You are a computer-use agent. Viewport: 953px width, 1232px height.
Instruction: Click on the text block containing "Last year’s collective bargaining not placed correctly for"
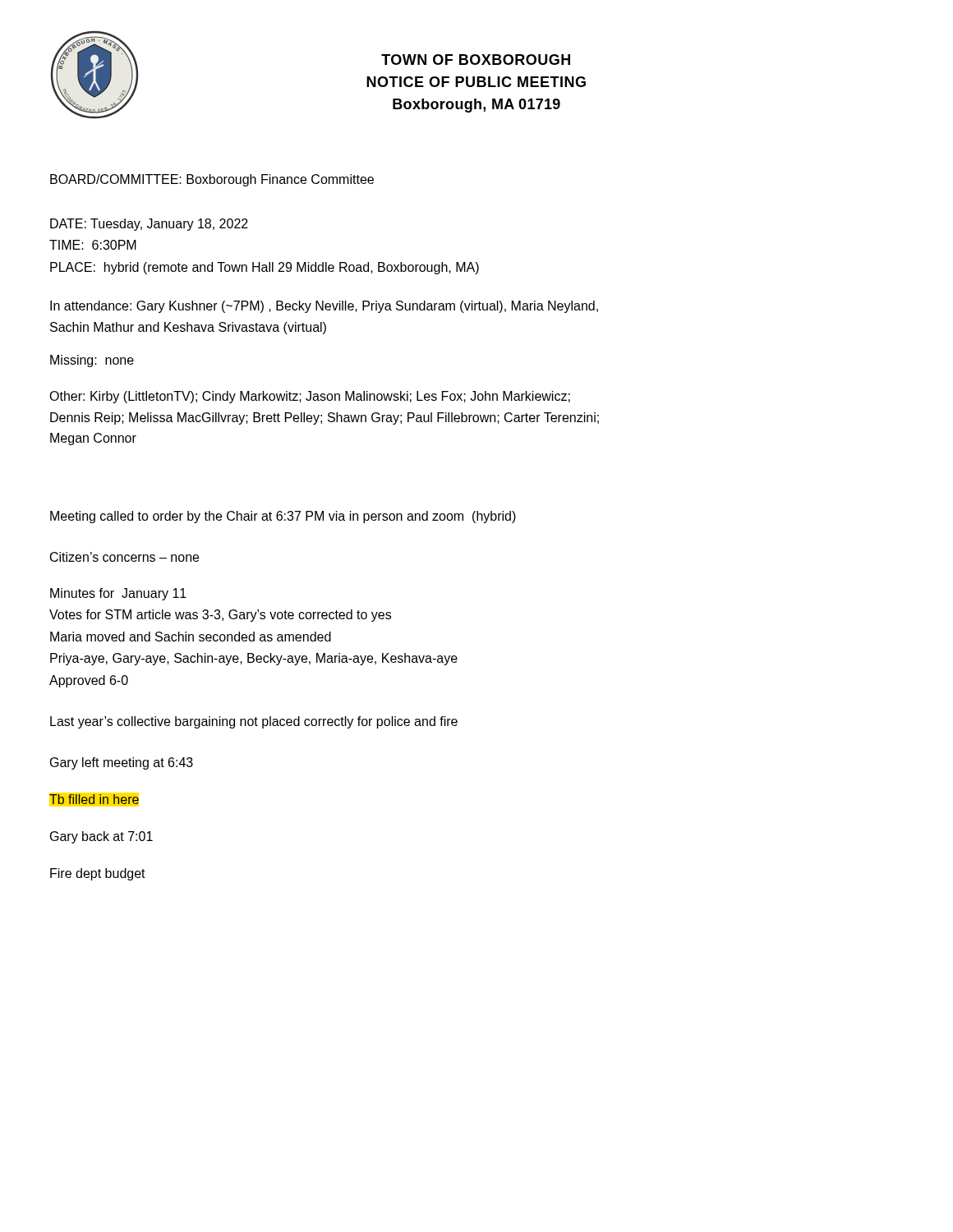(x=254, y=722)
